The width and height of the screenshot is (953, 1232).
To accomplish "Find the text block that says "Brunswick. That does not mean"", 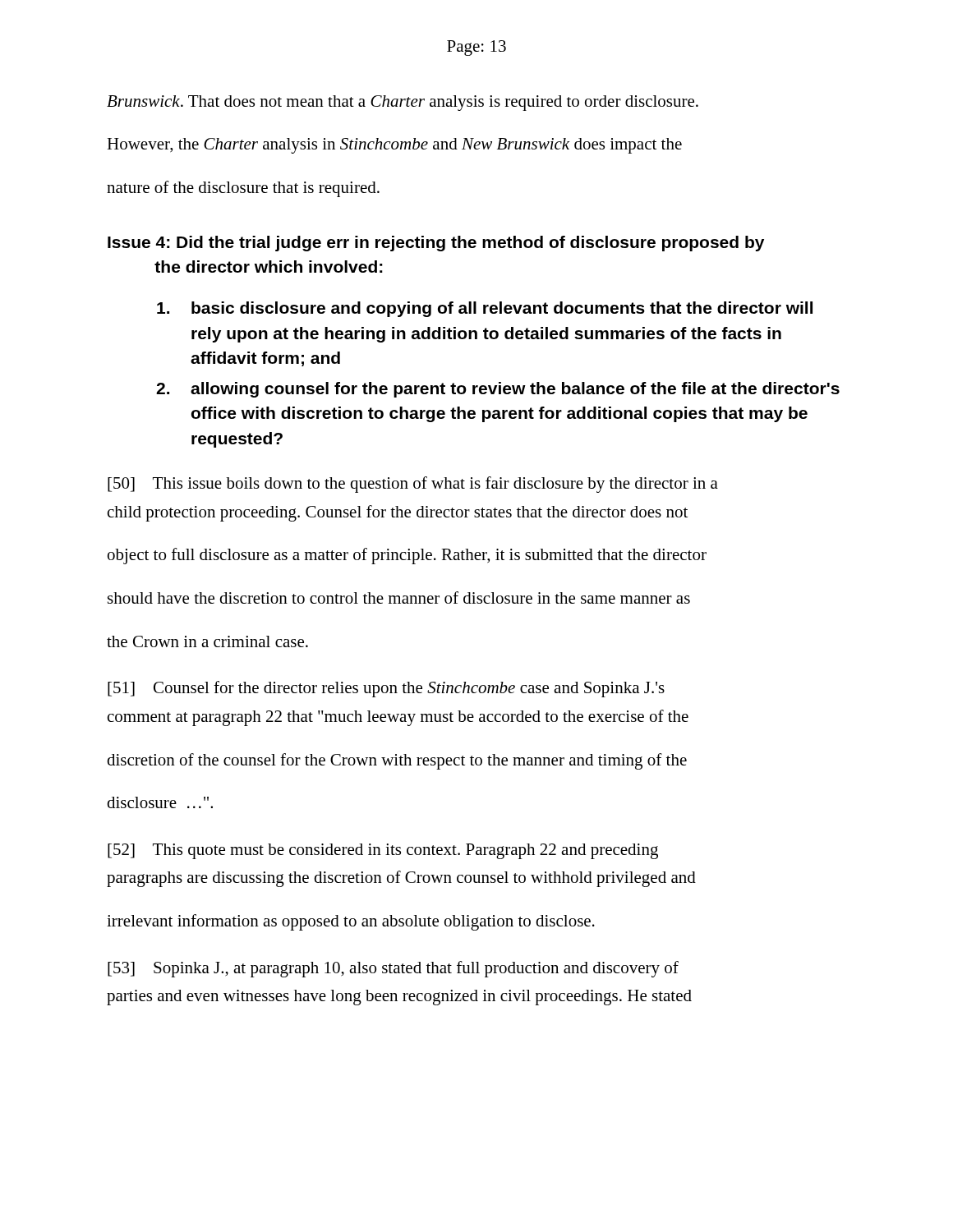I will click(x=403, y=101).
